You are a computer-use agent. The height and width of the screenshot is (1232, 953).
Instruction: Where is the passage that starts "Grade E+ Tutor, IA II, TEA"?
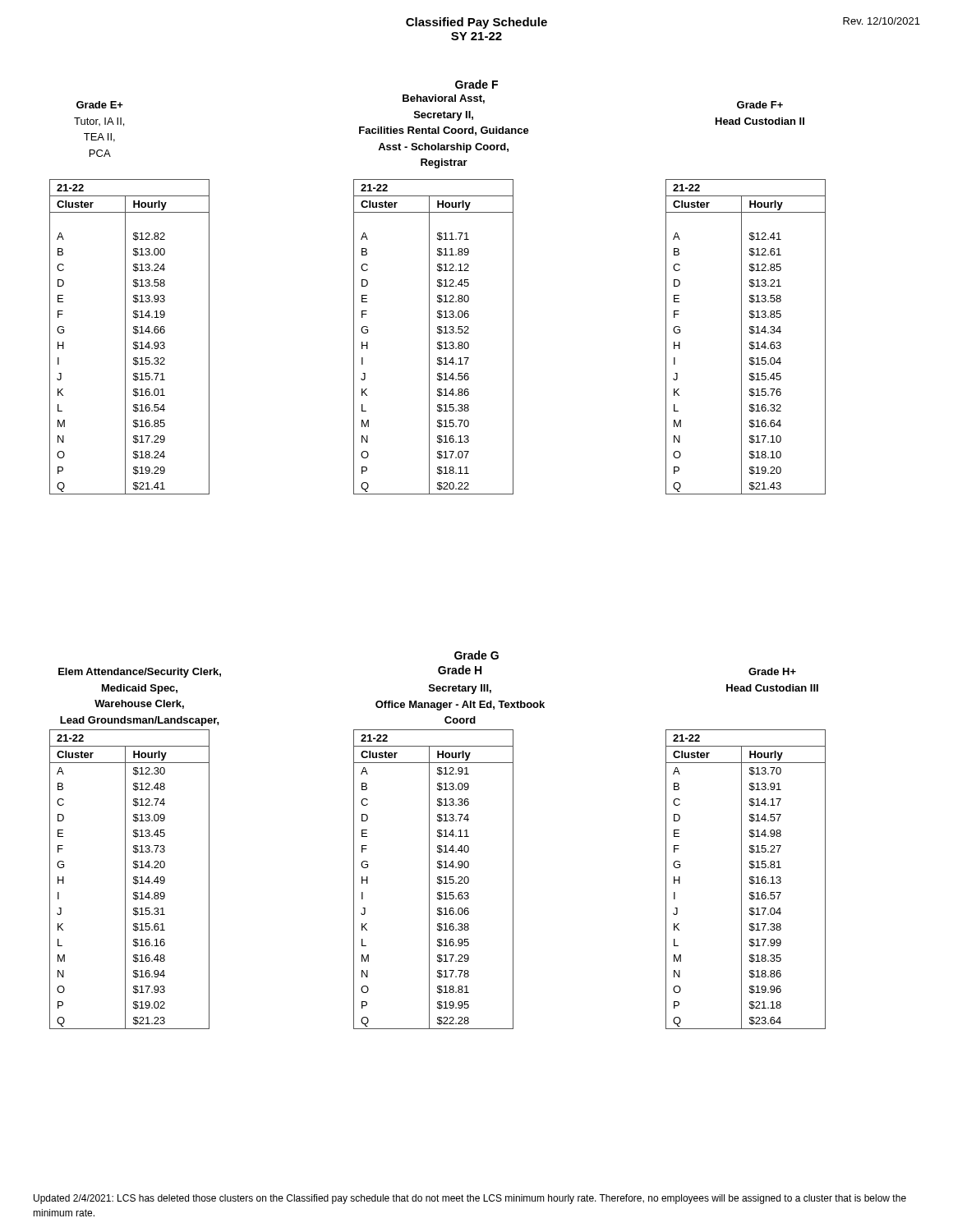pos(100,129)
